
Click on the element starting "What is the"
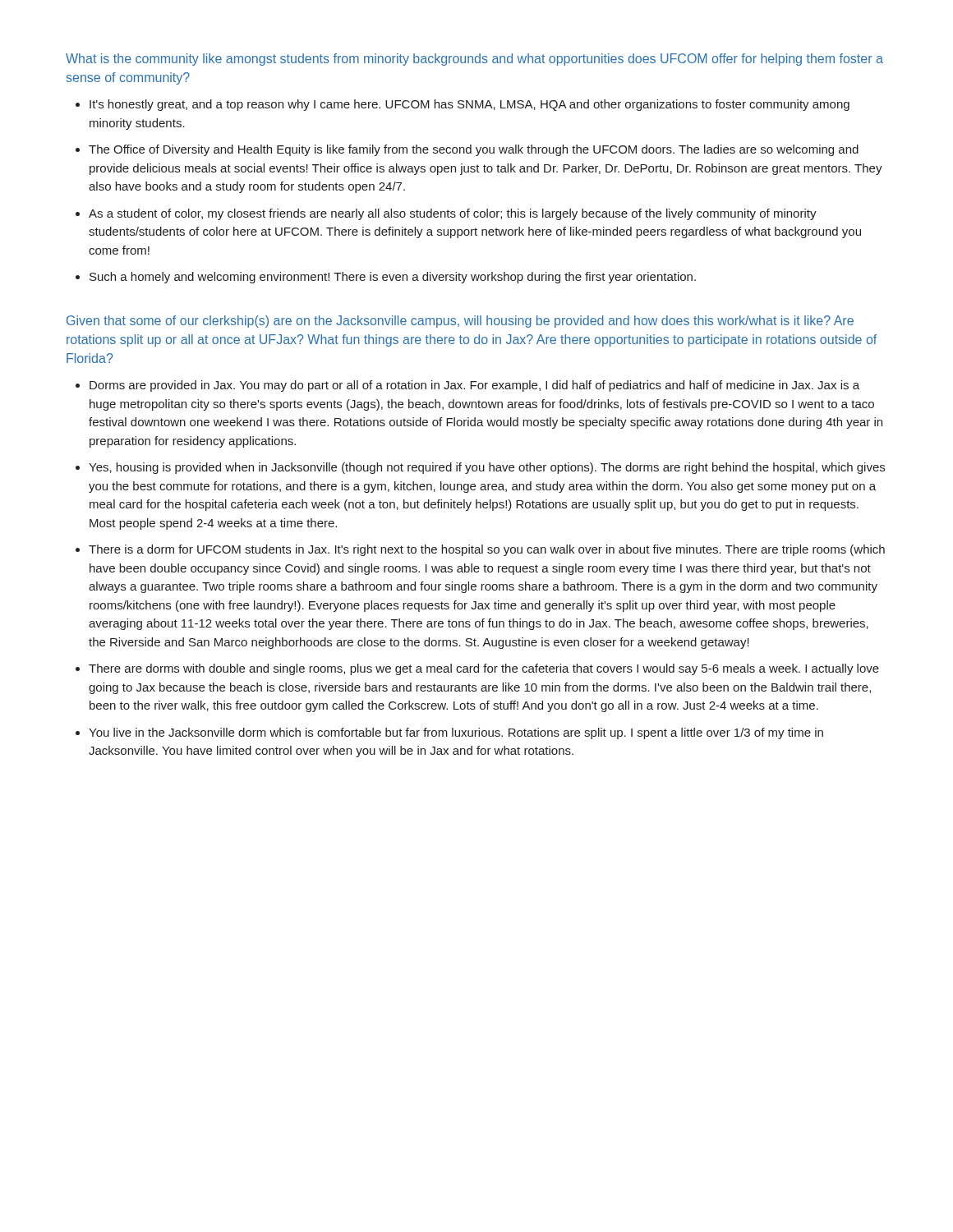[x=476, y=68]
